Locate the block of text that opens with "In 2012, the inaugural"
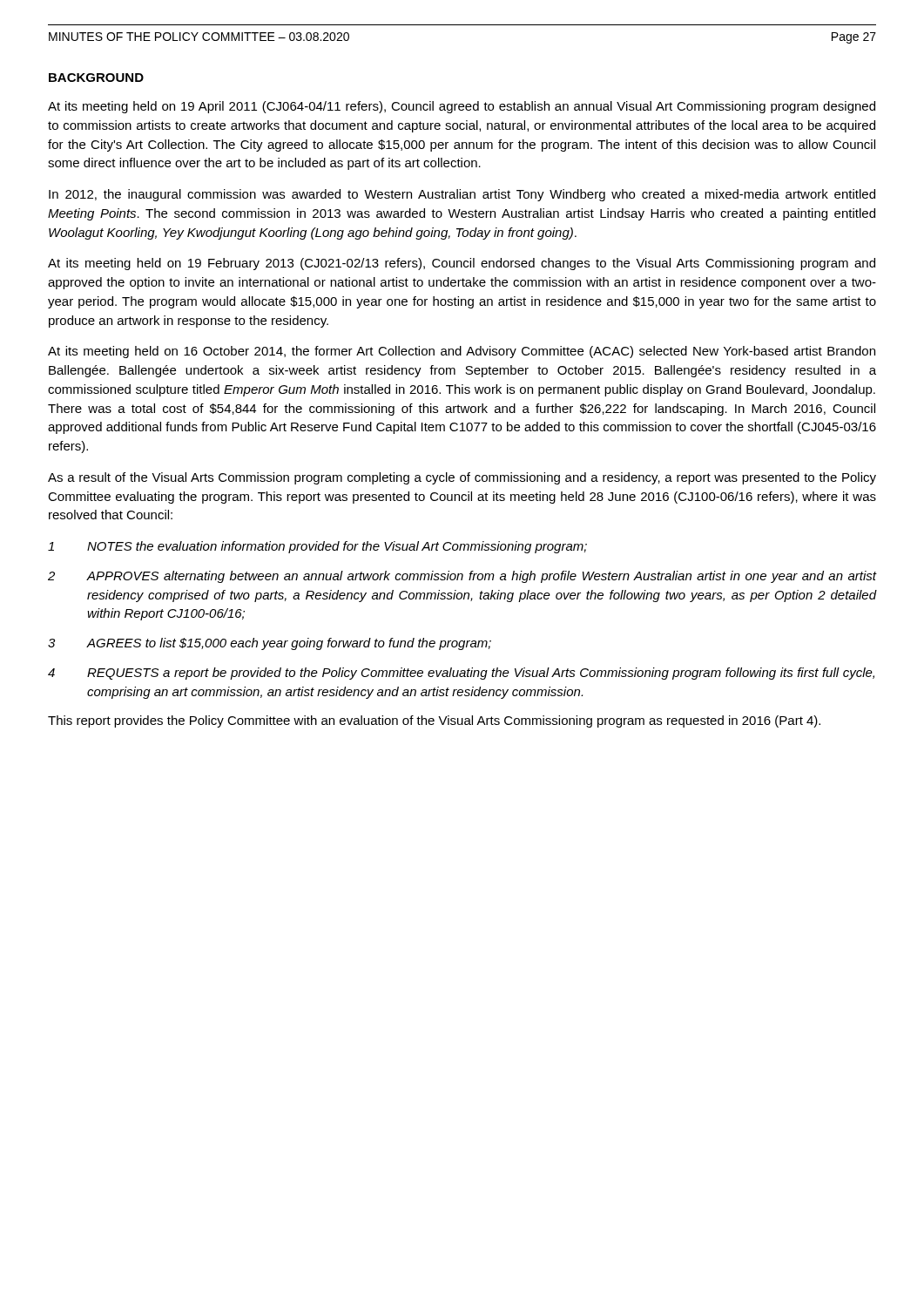Screen dimensions: 1307x924 [x=462, y=213]
